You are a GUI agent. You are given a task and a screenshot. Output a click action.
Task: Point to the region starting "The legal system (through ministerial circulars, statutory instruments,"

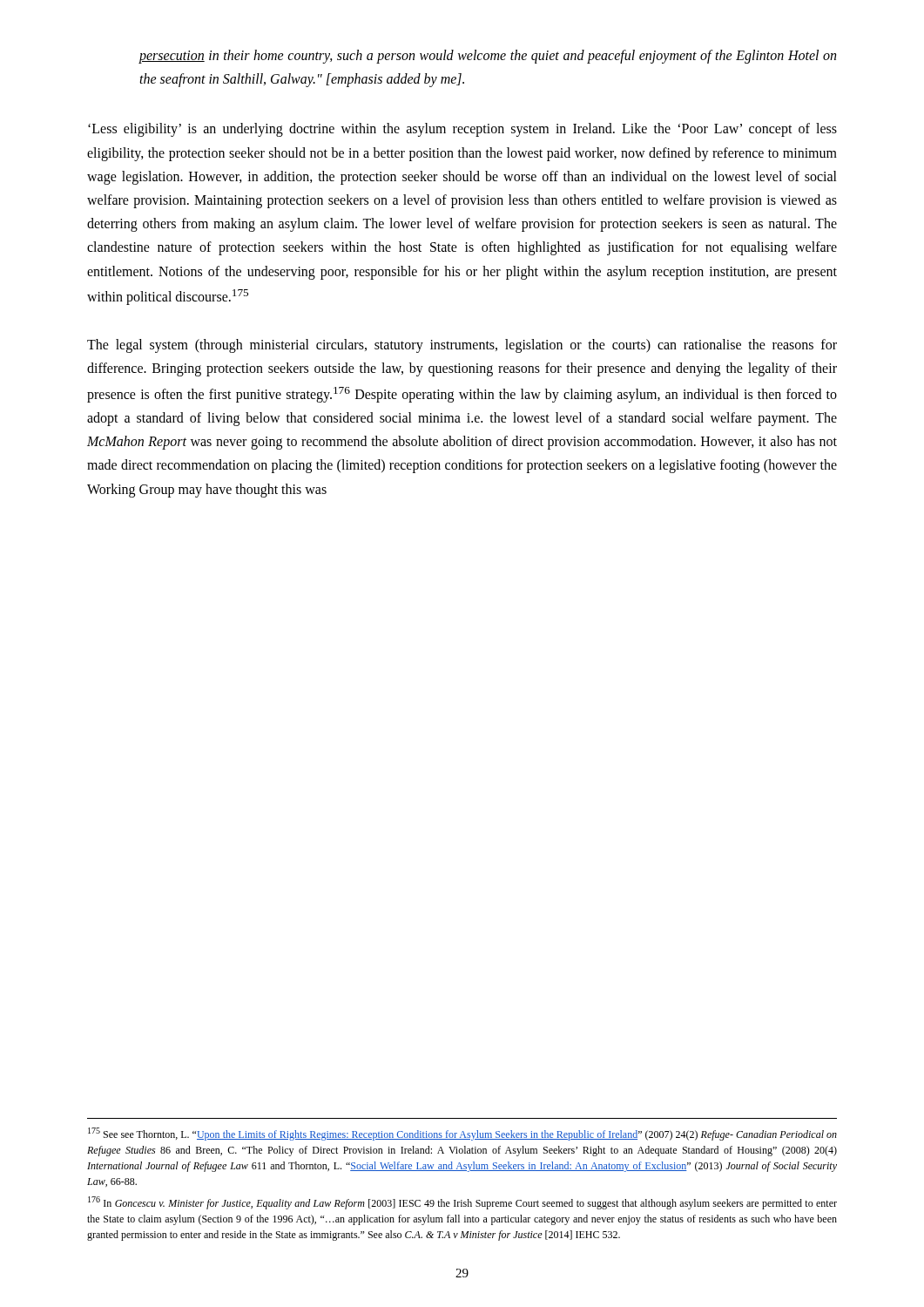pyautogui.click(x=462, y=417)
